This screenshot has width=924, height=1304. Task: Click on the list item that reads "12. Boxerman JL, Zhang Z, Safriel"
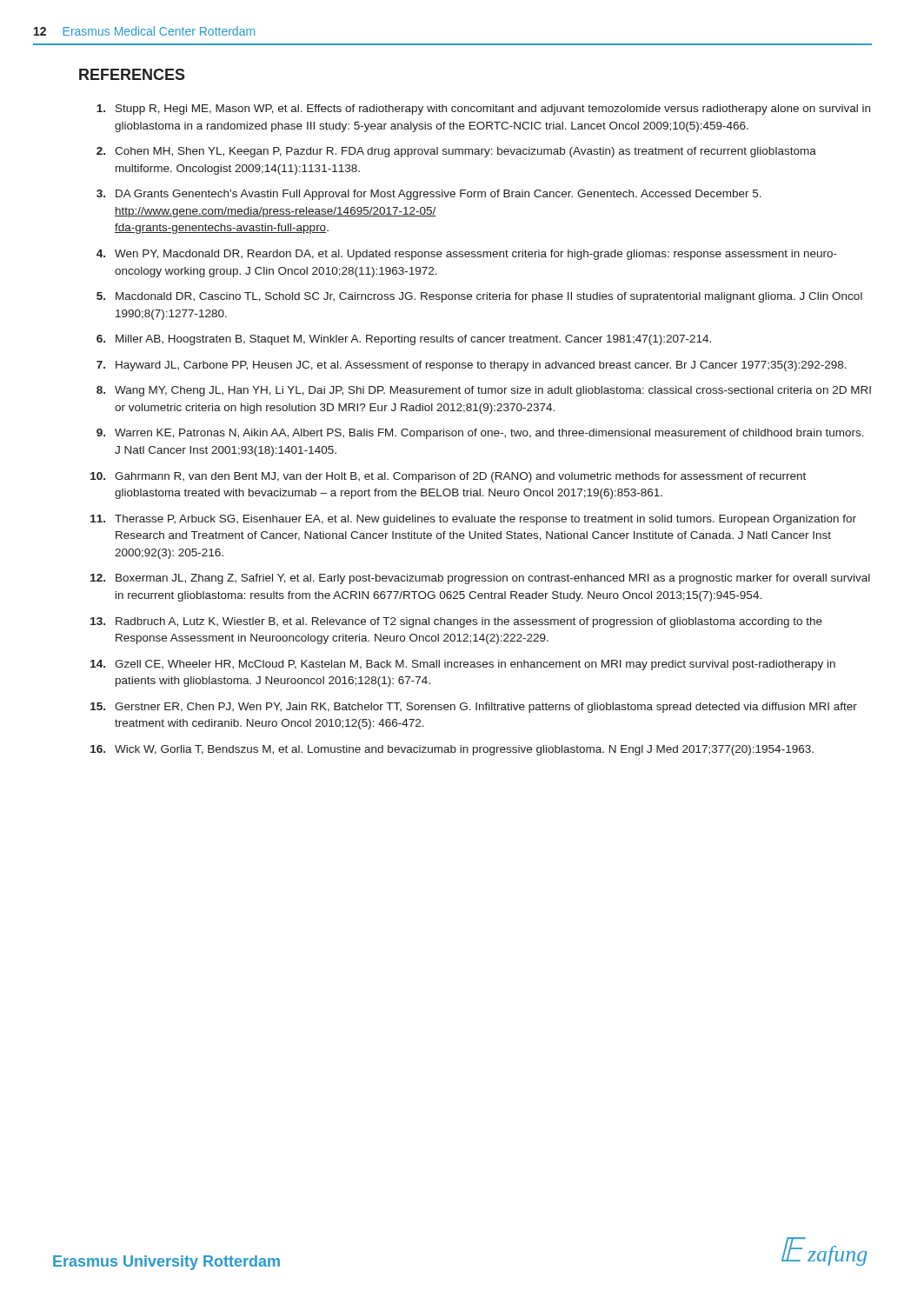475,587
